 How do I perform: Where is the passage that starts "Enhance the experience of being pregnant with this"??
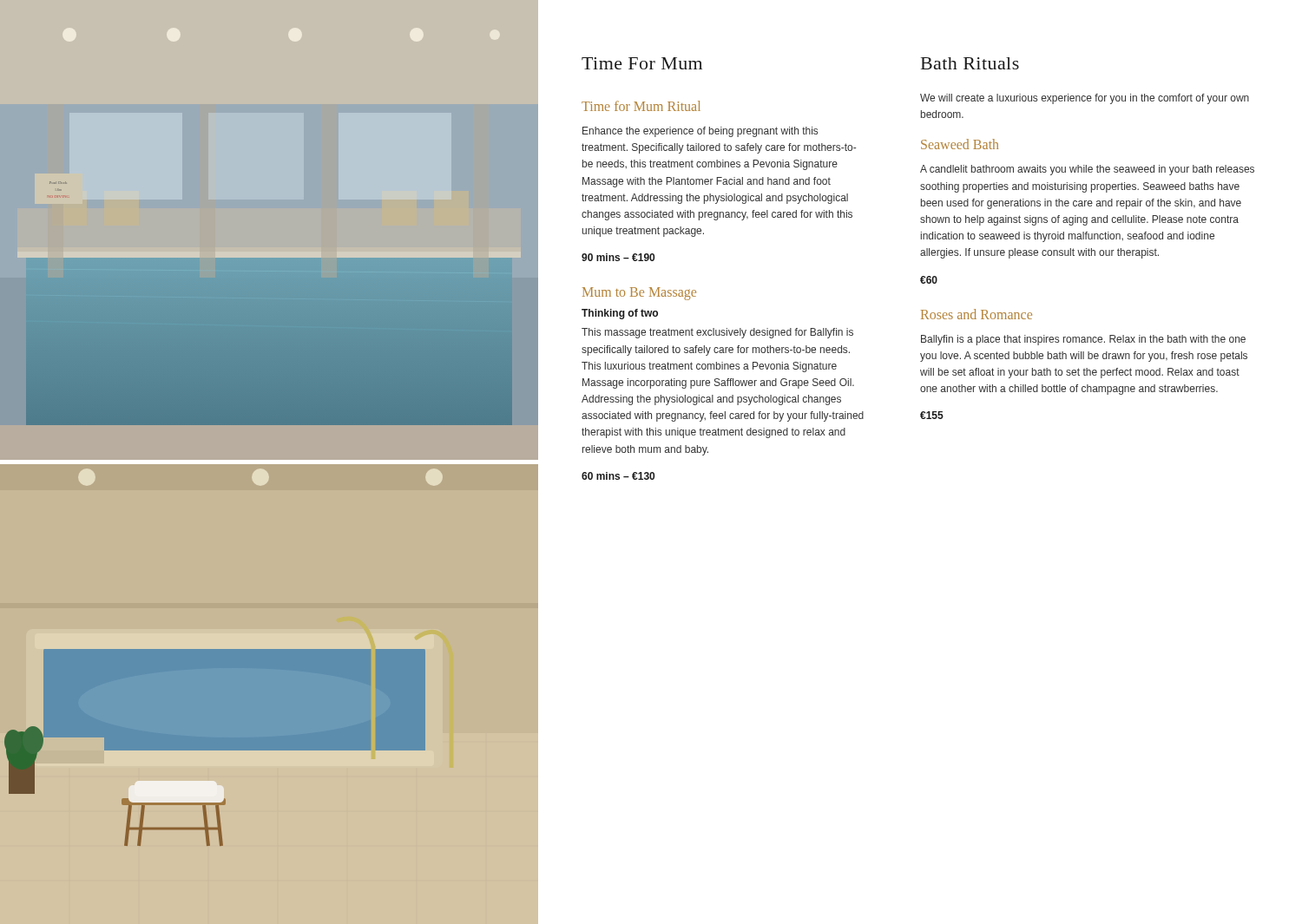click(x=719, y=181)
